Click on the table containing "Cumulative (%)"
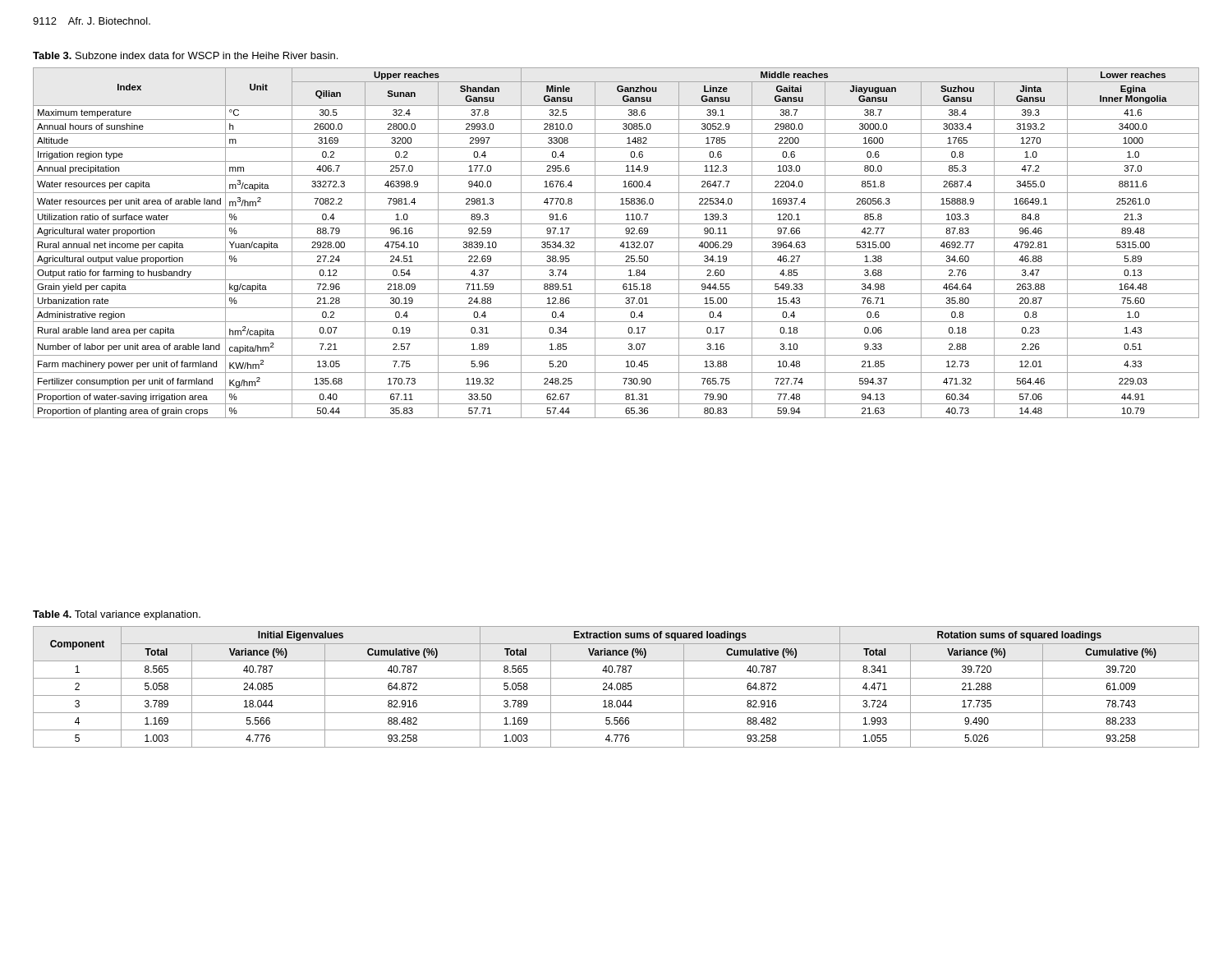The height and width of the screenshot is (953, 1232). tap(616, 687)
